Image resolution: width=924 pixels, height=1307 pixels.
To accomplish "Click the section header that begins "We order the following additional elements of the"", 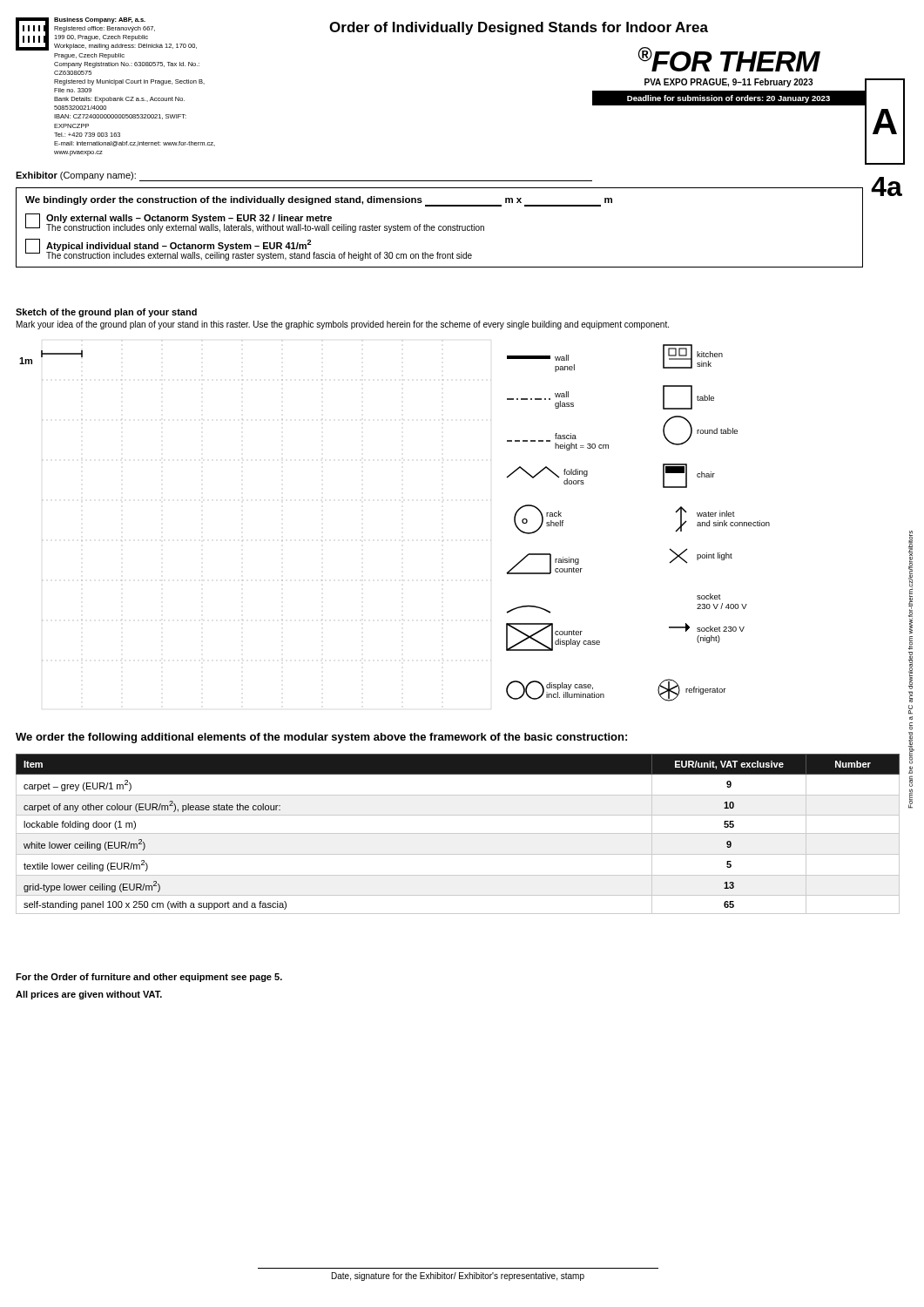I will tap(322, 737).
